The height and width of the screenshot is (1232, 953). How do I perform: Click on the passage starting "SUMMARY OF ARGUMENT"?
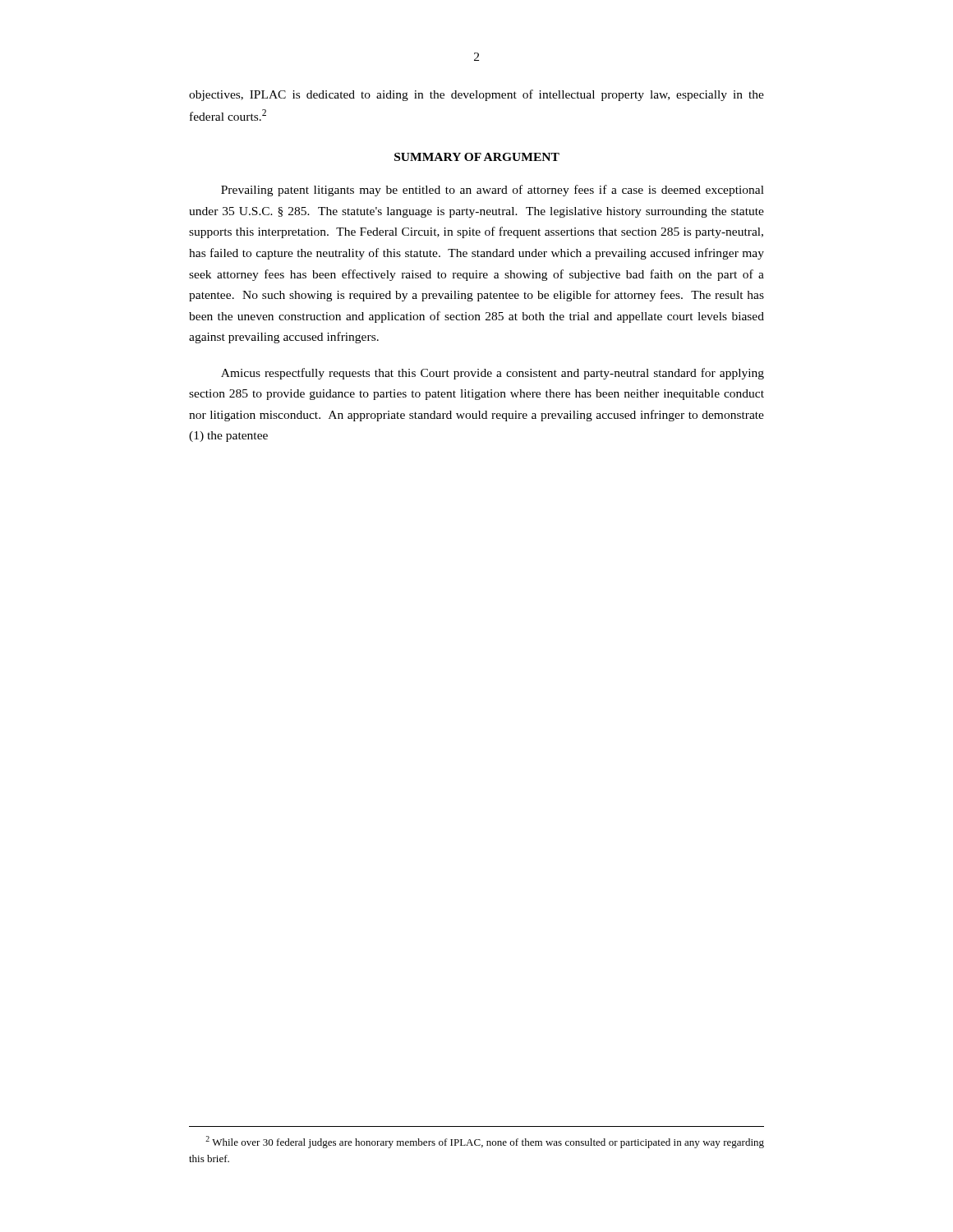tap(476, 157)
